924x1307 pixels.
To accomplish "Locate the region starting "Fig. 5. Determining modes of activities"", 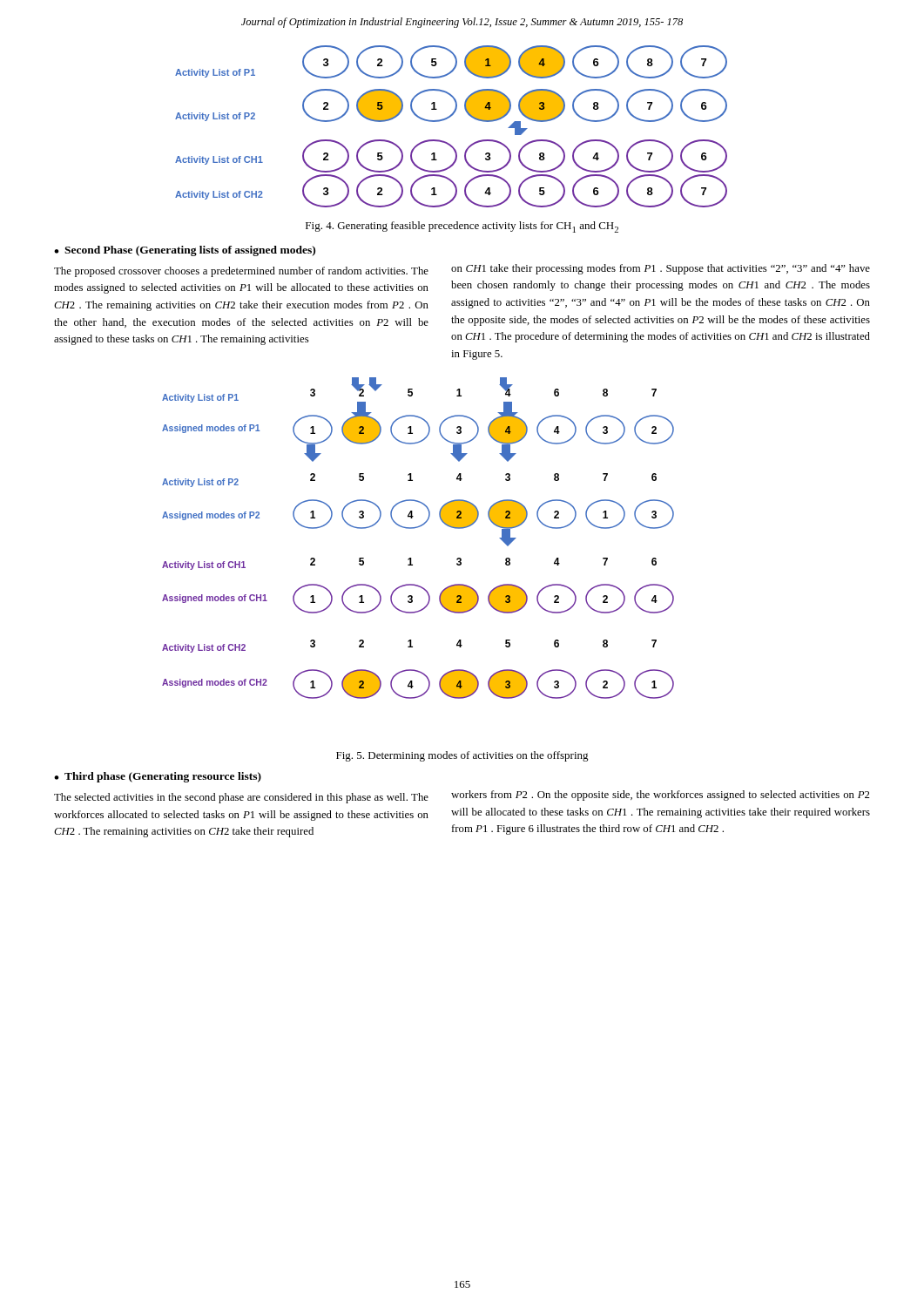I will 462,755.
